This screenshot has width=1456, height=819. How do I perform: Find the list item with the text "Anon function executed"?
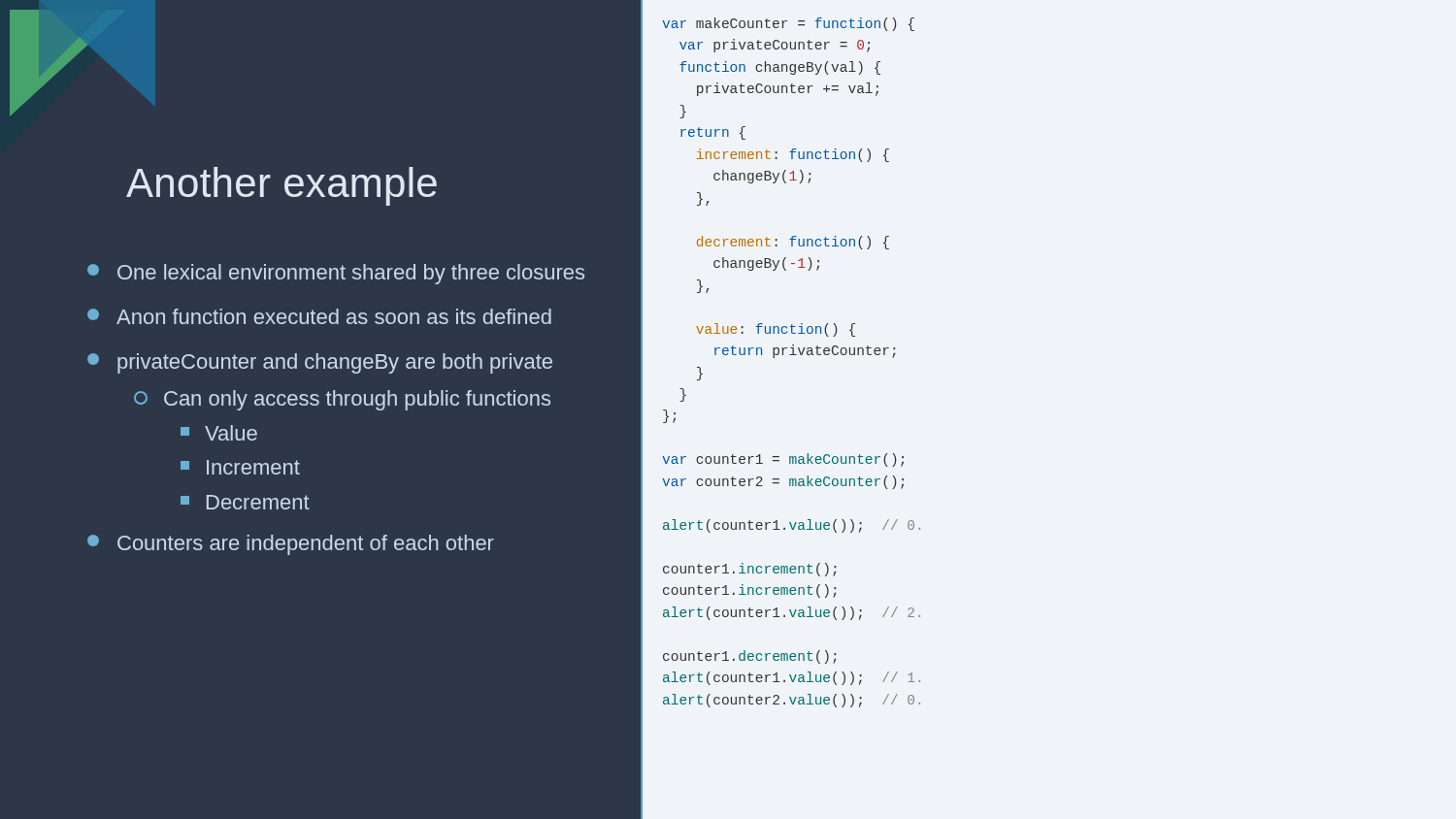[x=320, y=317]
